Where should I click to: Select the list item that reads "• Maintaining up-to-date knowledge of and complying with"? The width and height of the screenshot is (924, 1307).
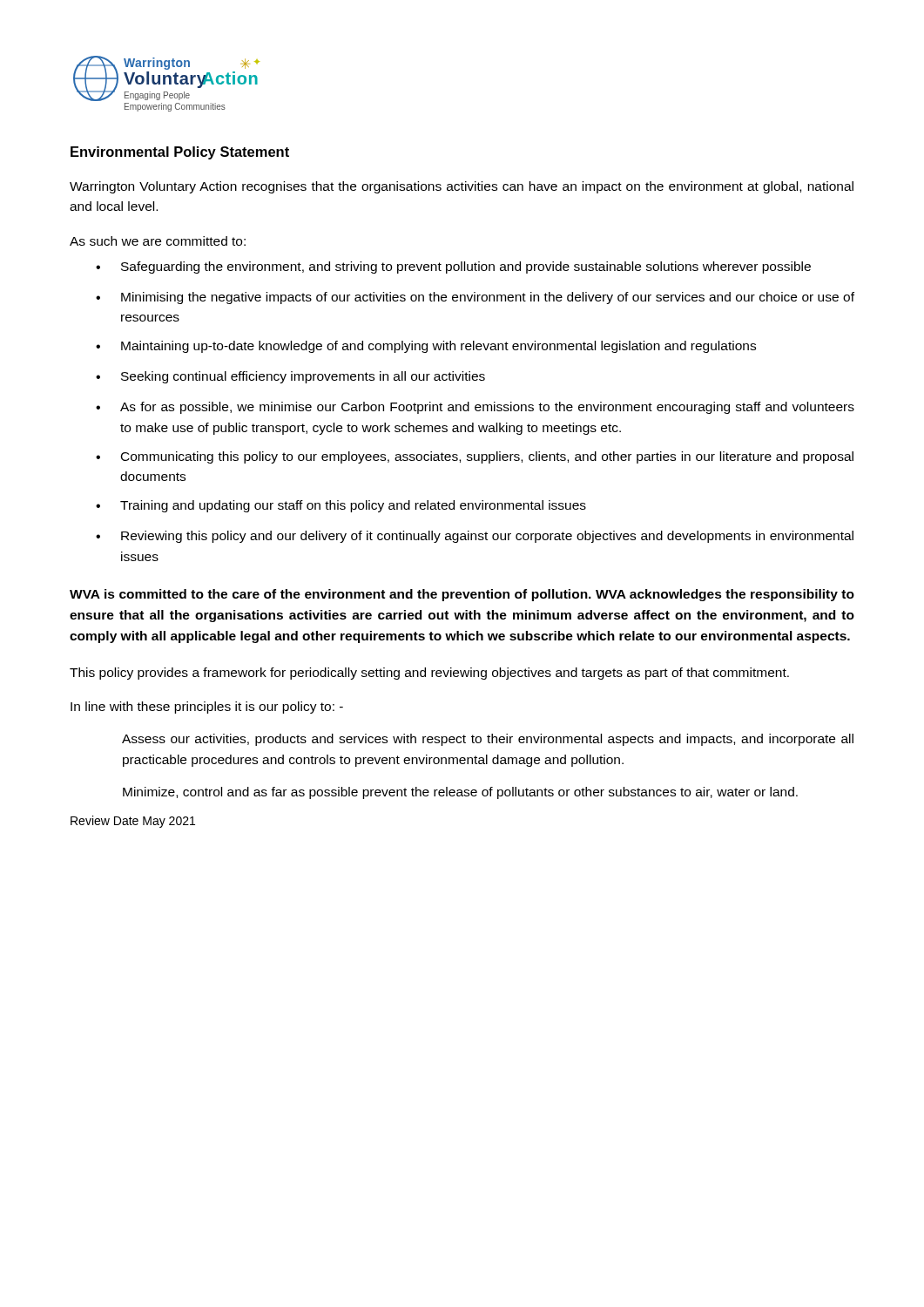point(462,347)
